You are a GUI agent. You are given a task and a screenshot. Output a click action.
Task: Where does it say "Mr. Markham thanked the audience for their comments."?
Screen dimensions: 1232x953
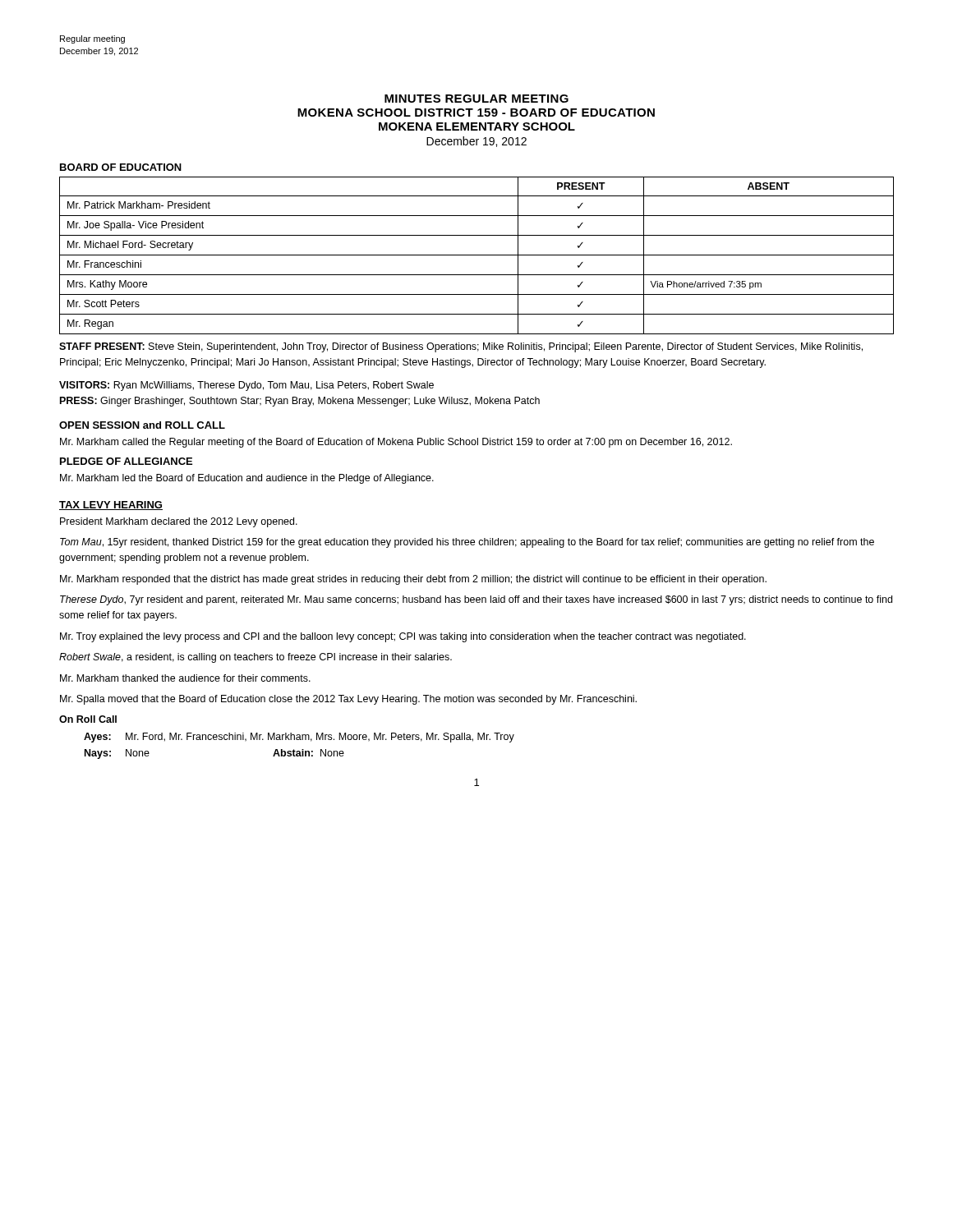click(185, 678)
